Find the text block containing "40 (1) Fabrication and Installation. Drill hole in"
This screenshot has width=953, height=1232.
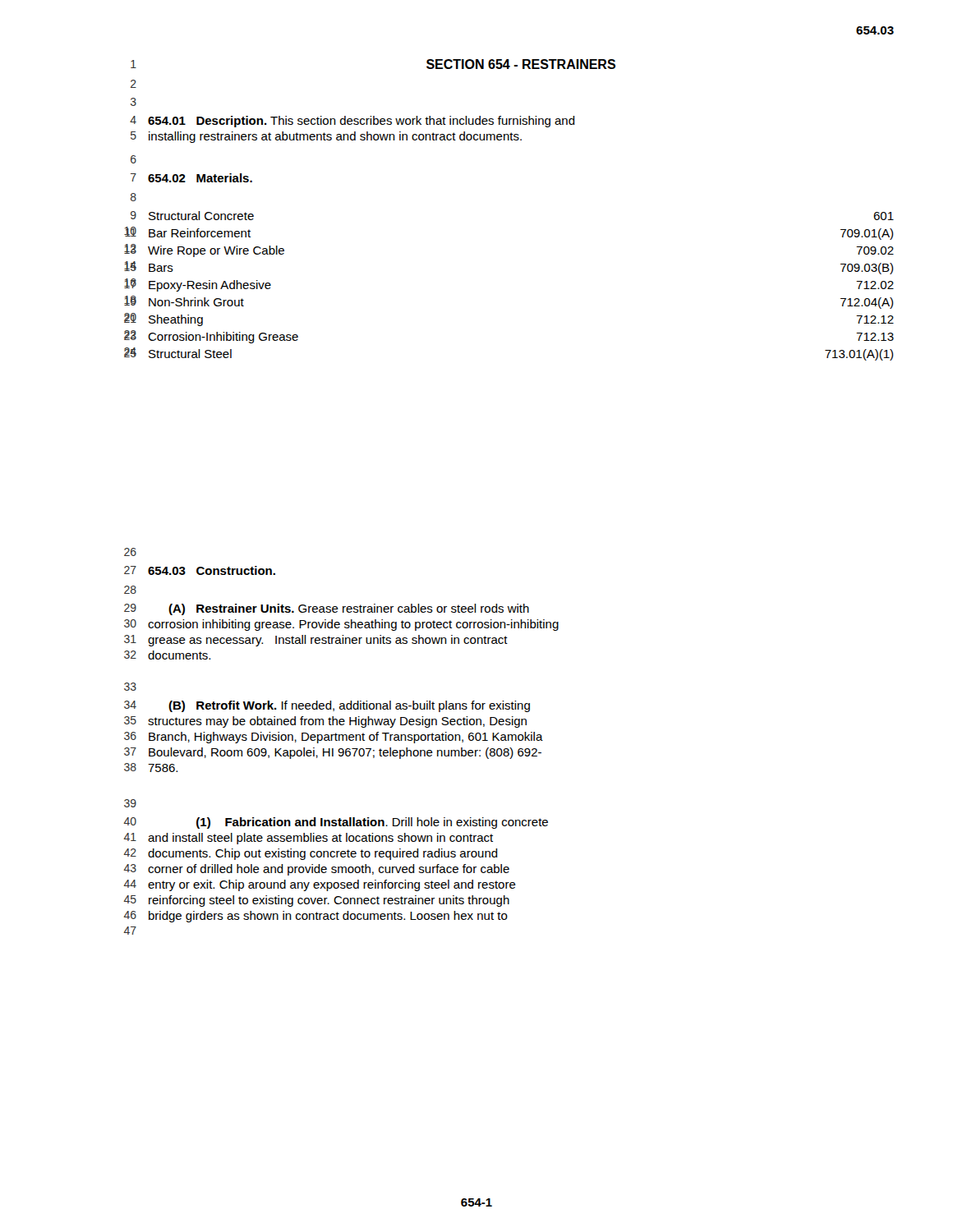(500, 869)
